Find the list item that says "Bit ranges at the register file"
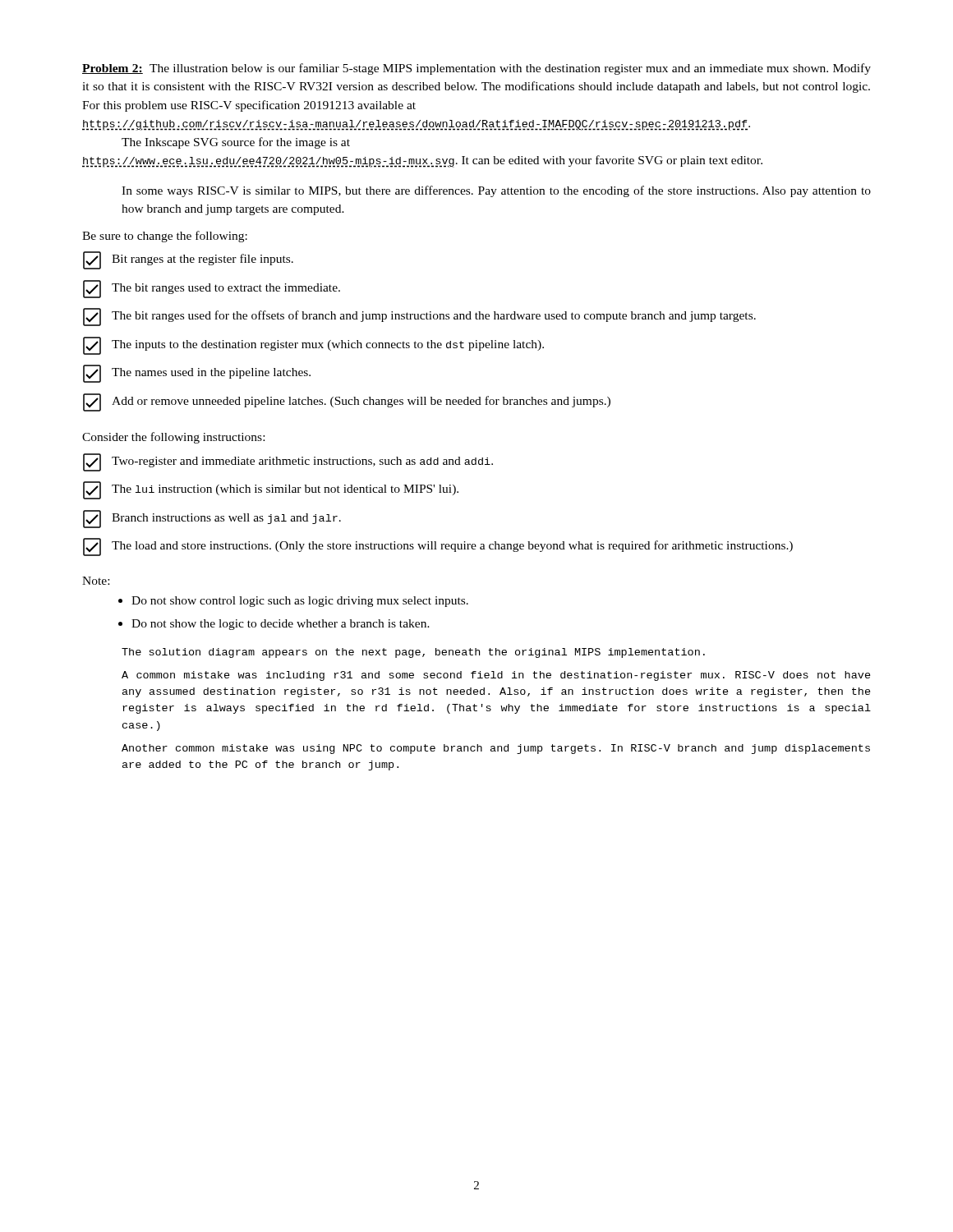 [188, 260]
